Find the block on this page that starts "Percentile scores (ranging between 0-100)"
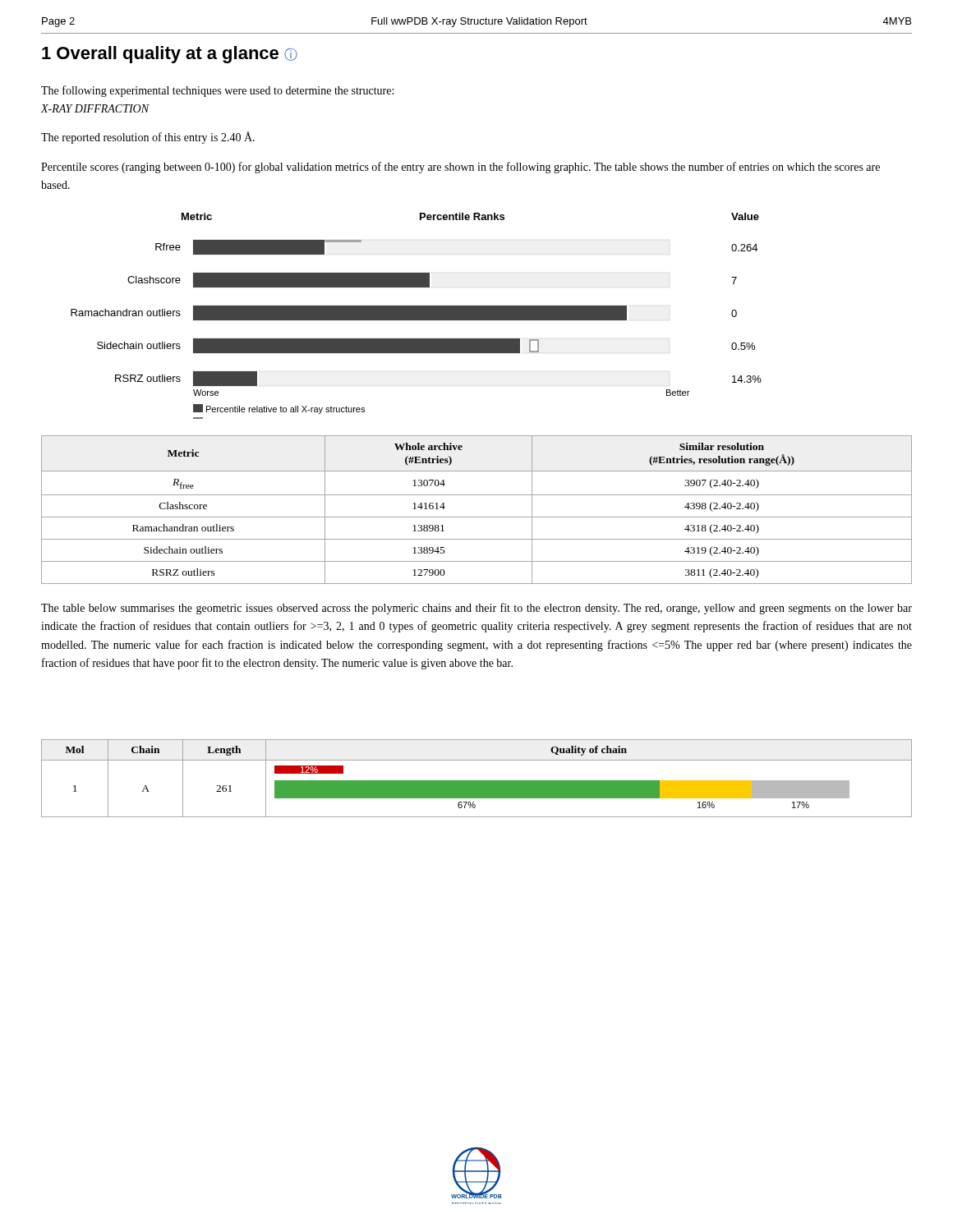The height and width of the screenshot is (1232, 953). point(461,176)
